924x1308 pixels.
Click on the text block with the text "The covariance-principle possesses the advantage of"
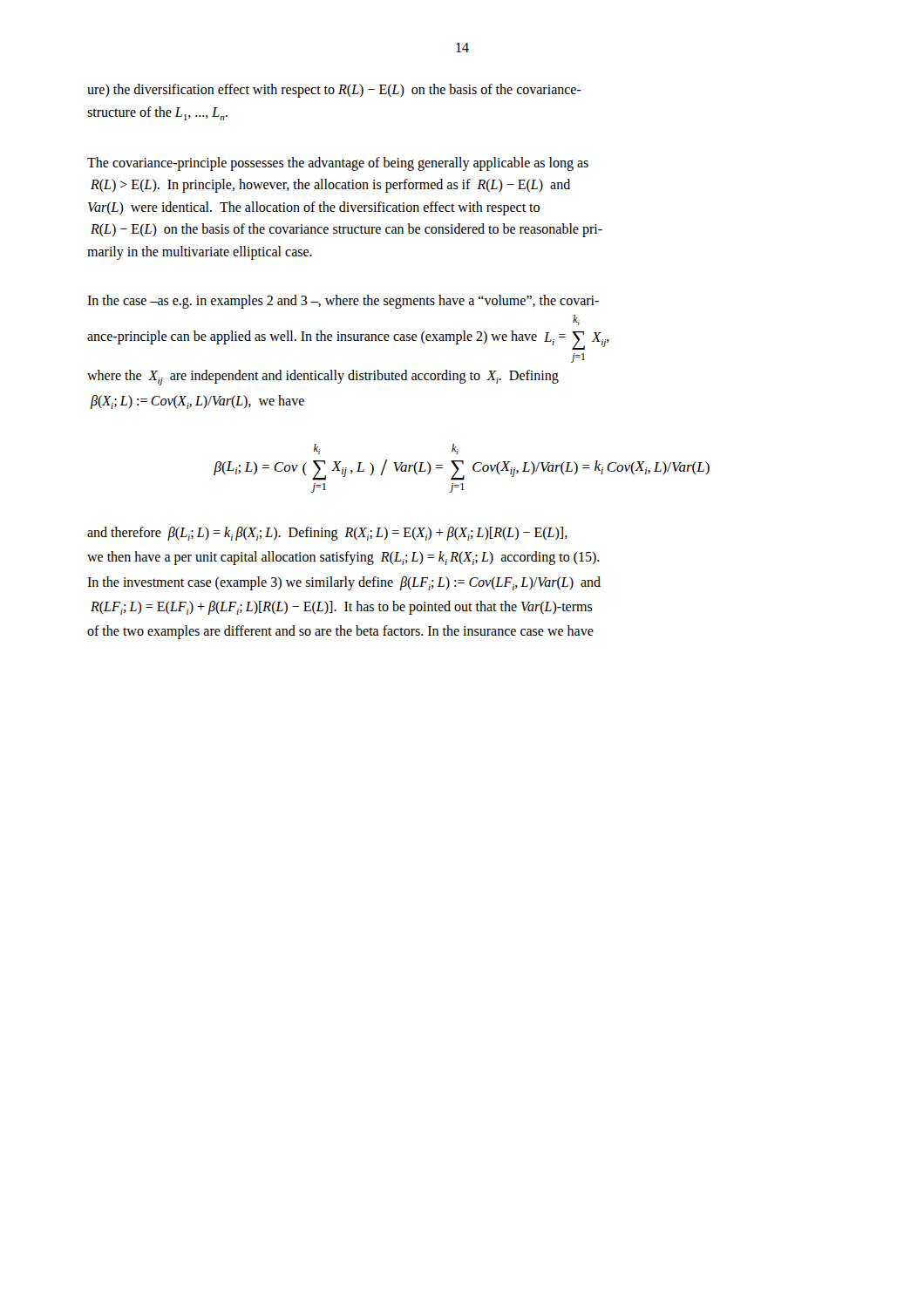point(462,207)
